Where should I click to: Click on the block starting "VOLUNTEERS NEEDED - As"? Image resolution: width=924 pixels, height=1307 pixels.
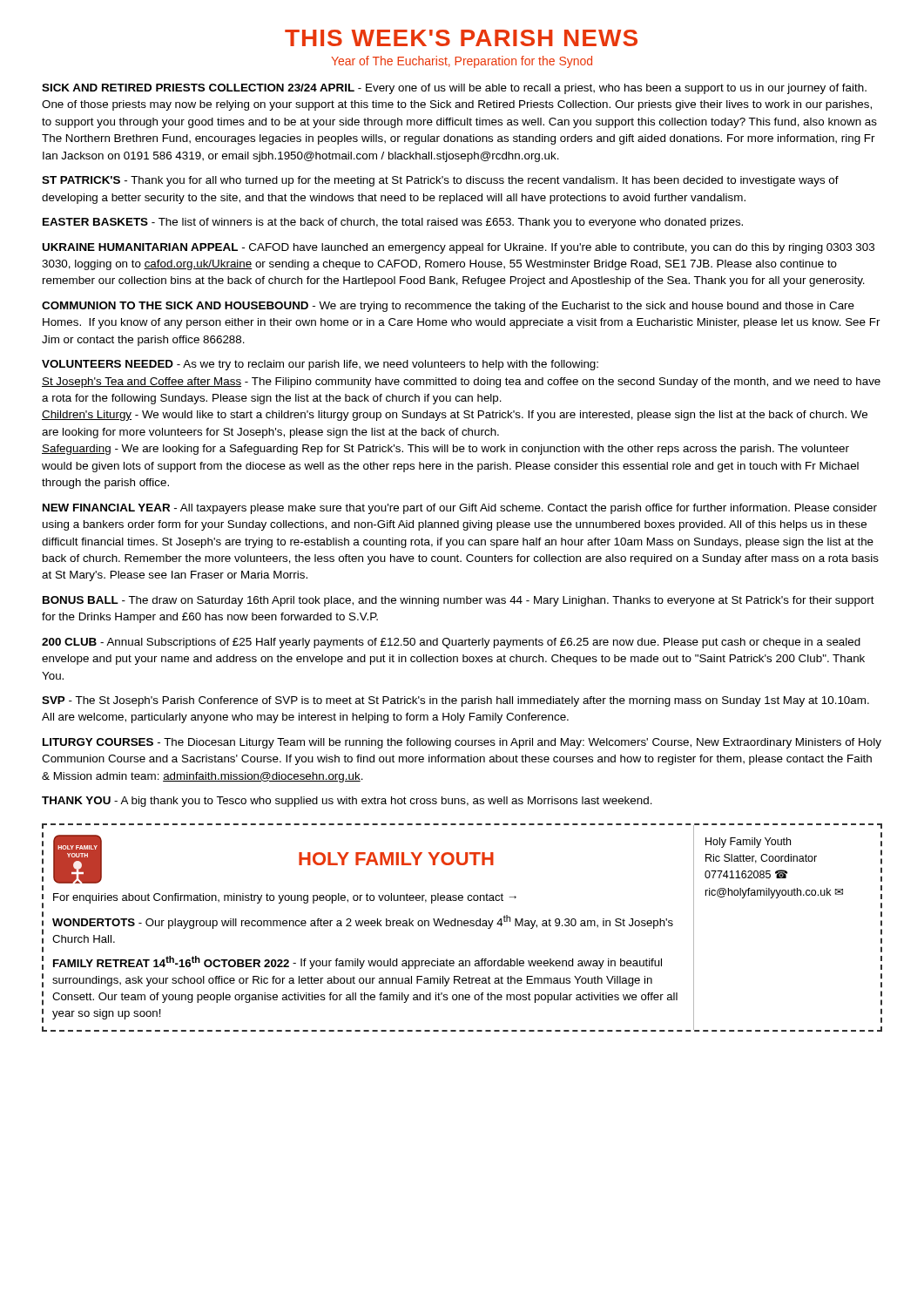461,423
